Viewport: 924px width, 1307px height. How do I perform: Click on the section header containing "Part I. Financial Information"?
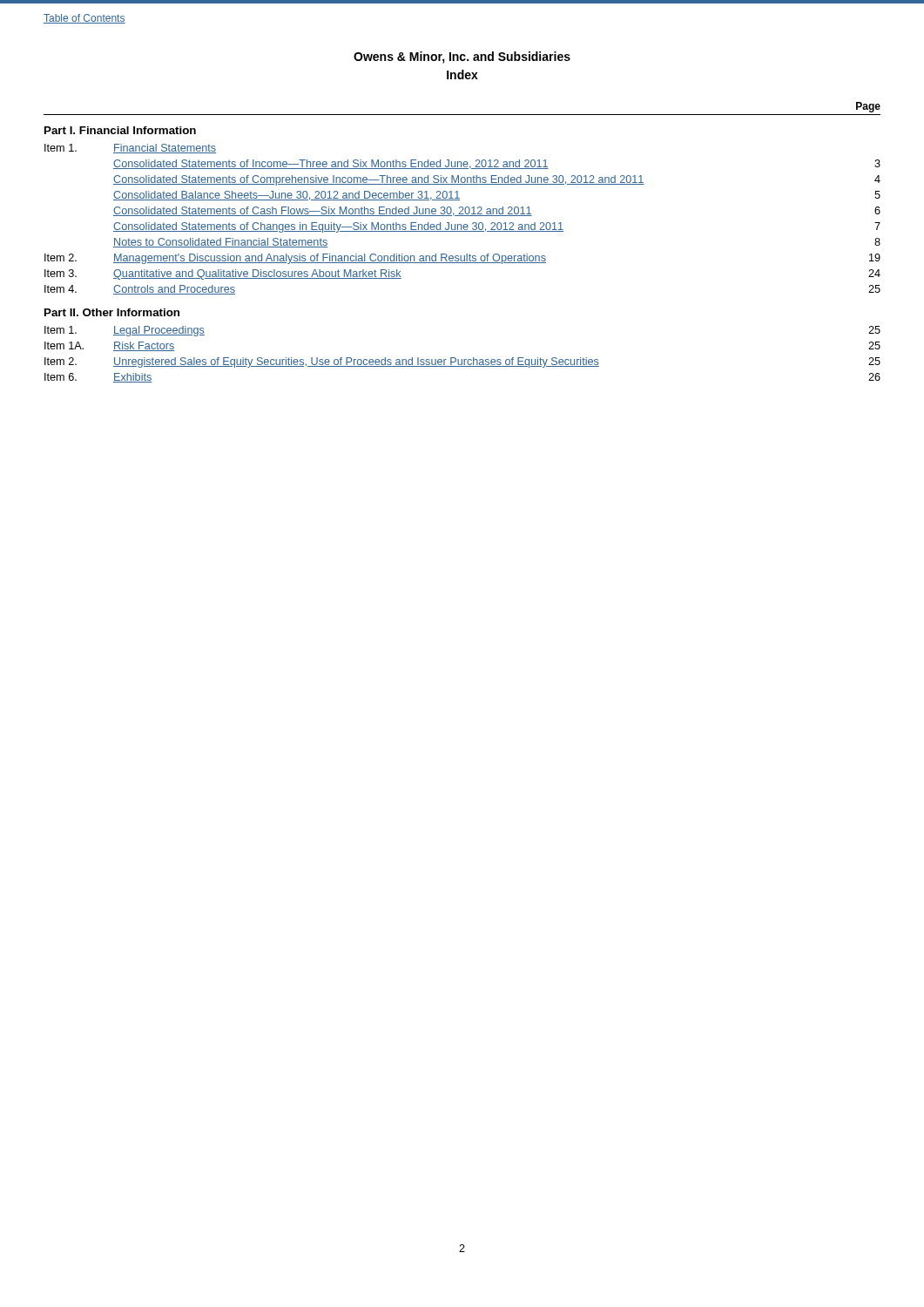[120, 130]
